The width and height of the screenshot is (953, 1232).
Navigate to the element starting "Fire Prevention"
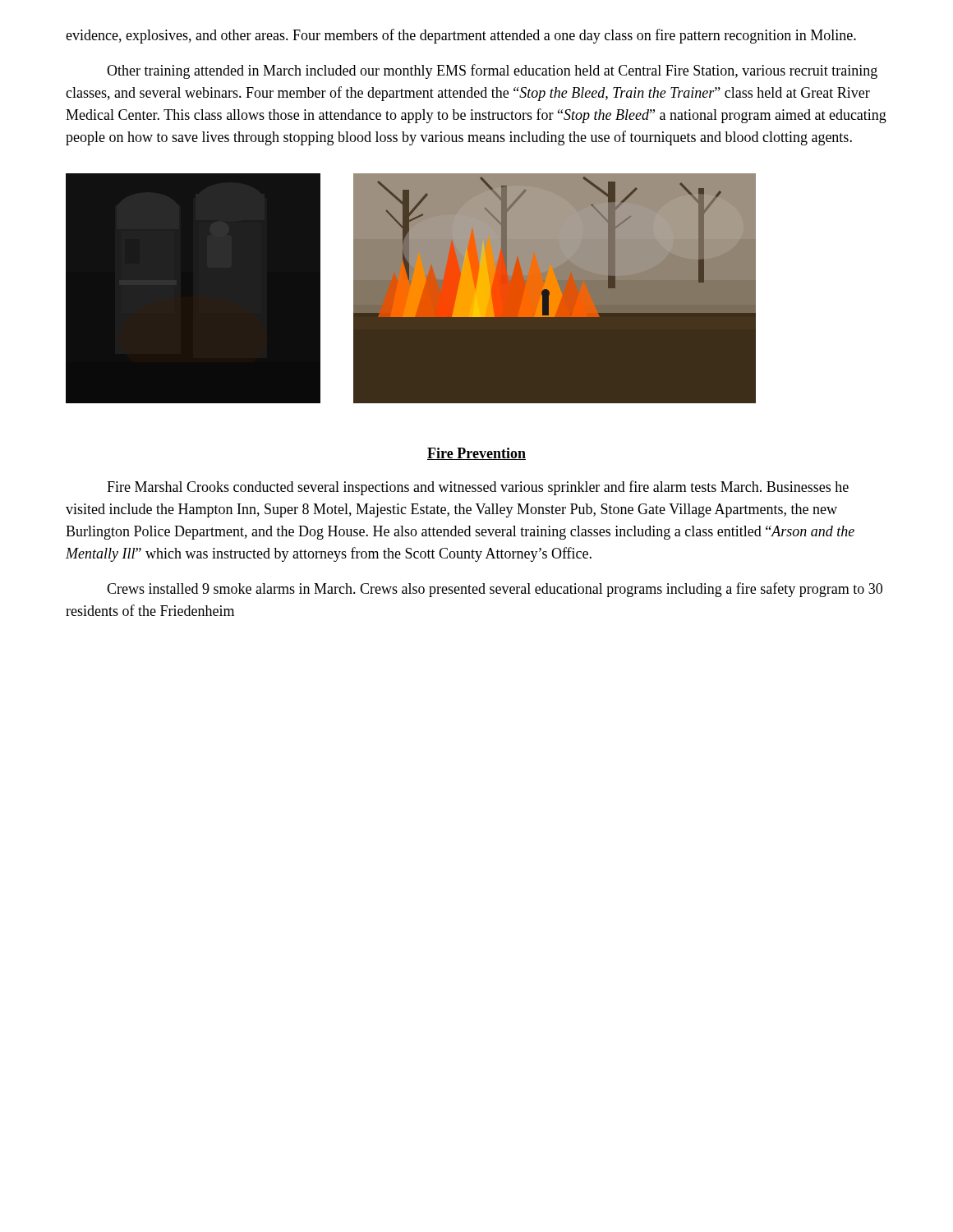[x=476, y=453]
